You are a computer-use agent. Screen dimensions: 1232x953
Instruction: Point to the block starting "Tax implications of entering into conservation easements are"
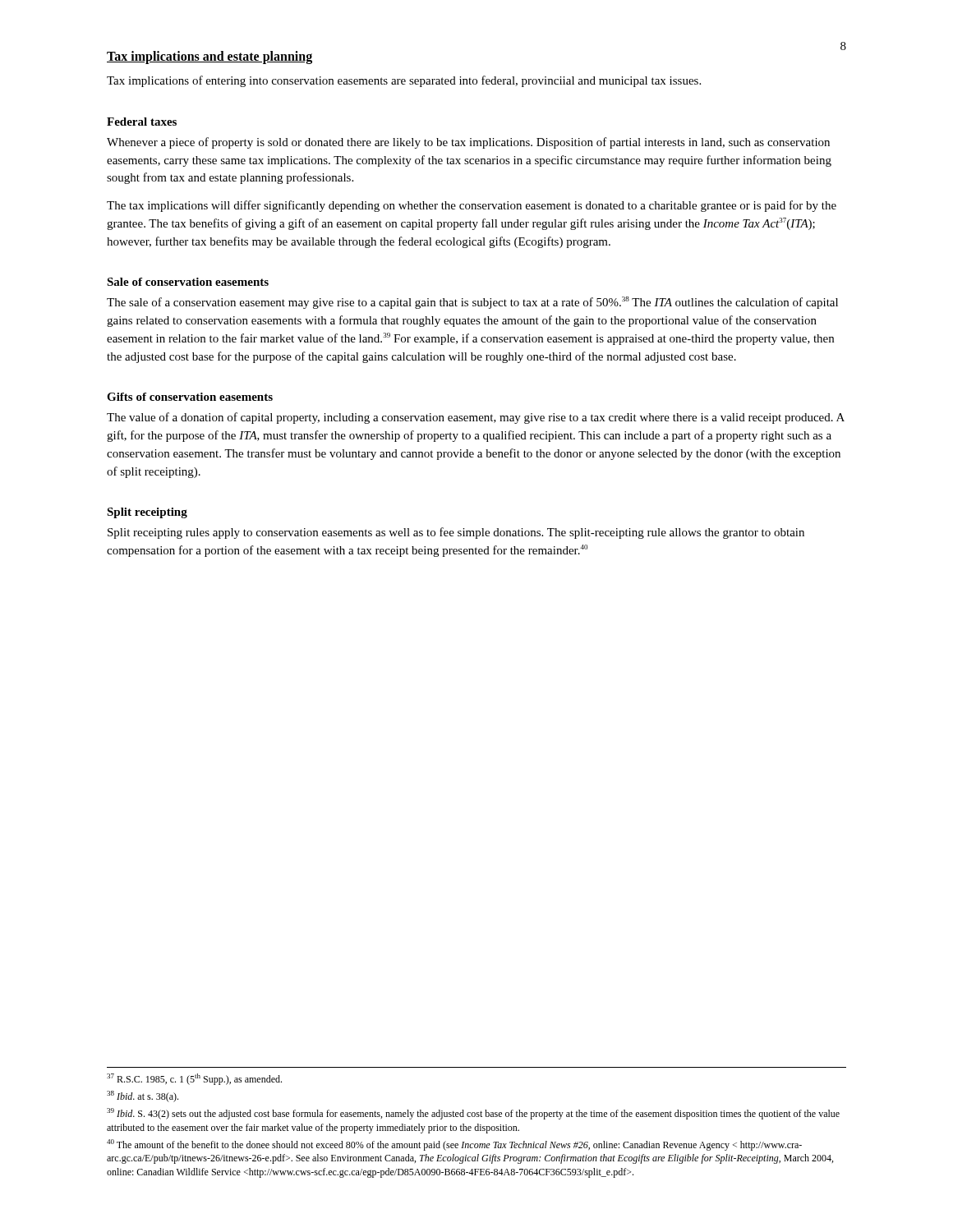coord(476,81)
